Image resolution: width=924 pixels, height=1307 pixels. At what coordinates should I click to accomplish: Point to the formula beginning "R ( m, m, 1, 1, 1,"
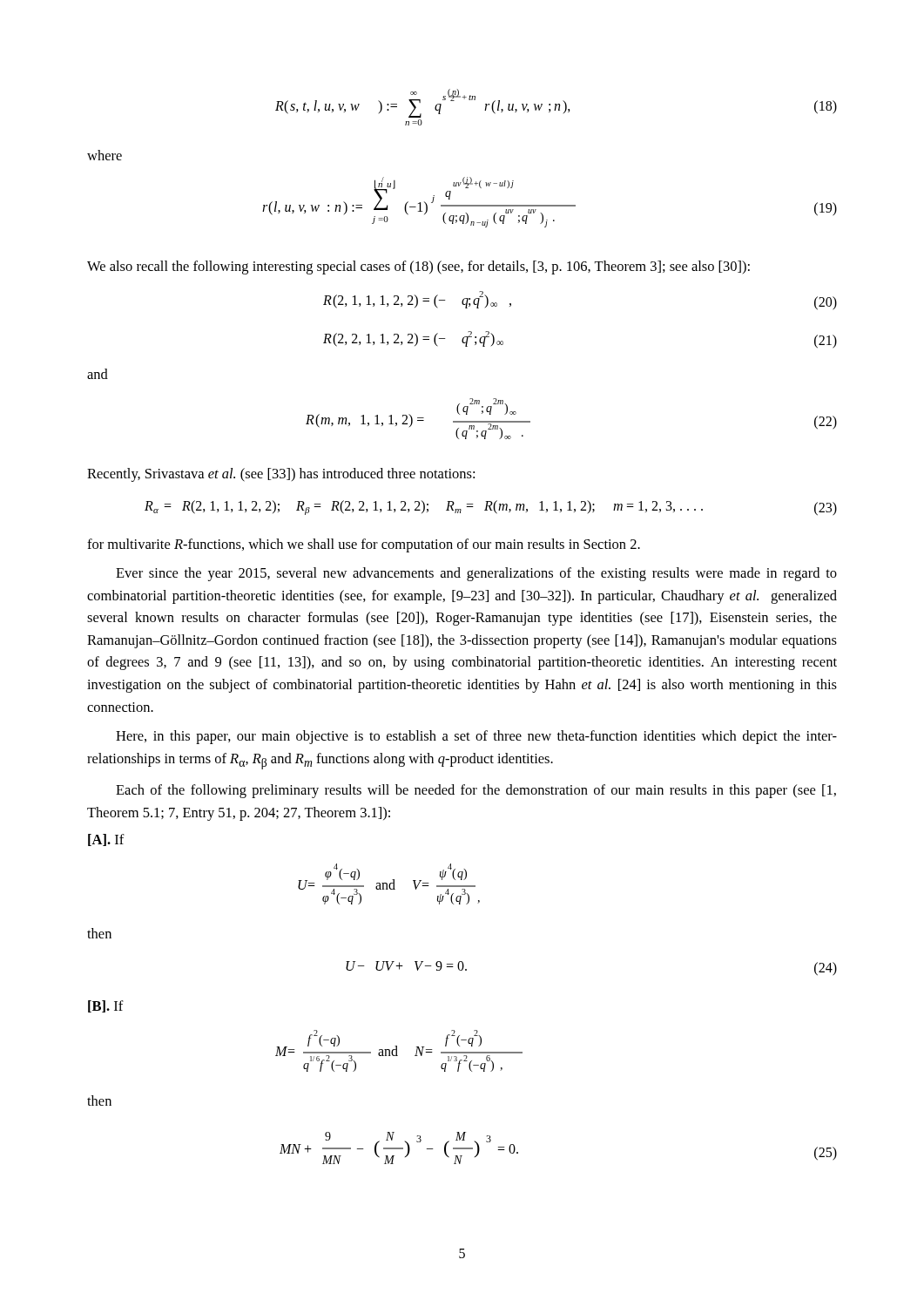click(492, 421)
